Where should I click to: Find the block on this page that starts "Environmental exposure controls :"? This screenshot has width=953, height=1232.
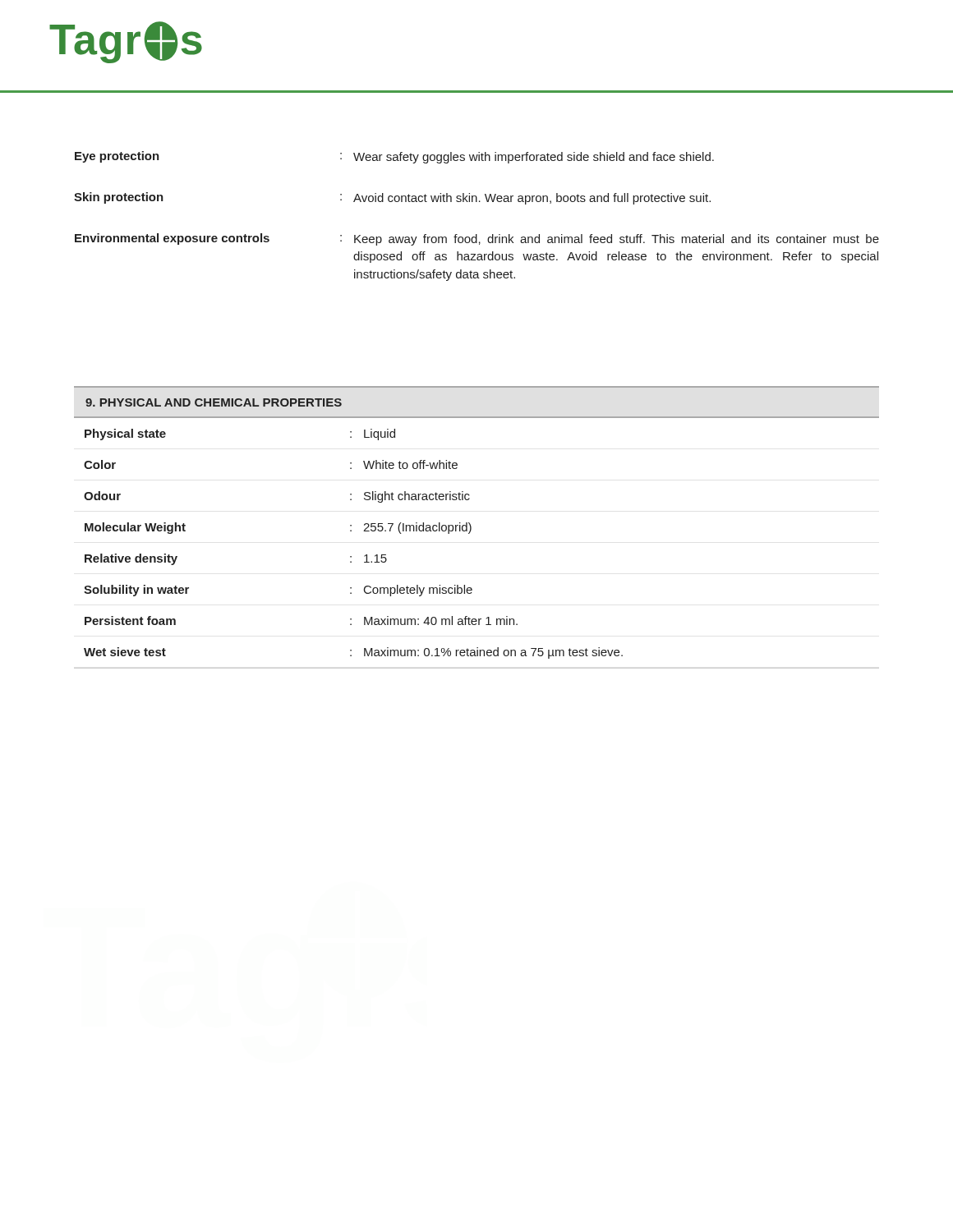476,256
